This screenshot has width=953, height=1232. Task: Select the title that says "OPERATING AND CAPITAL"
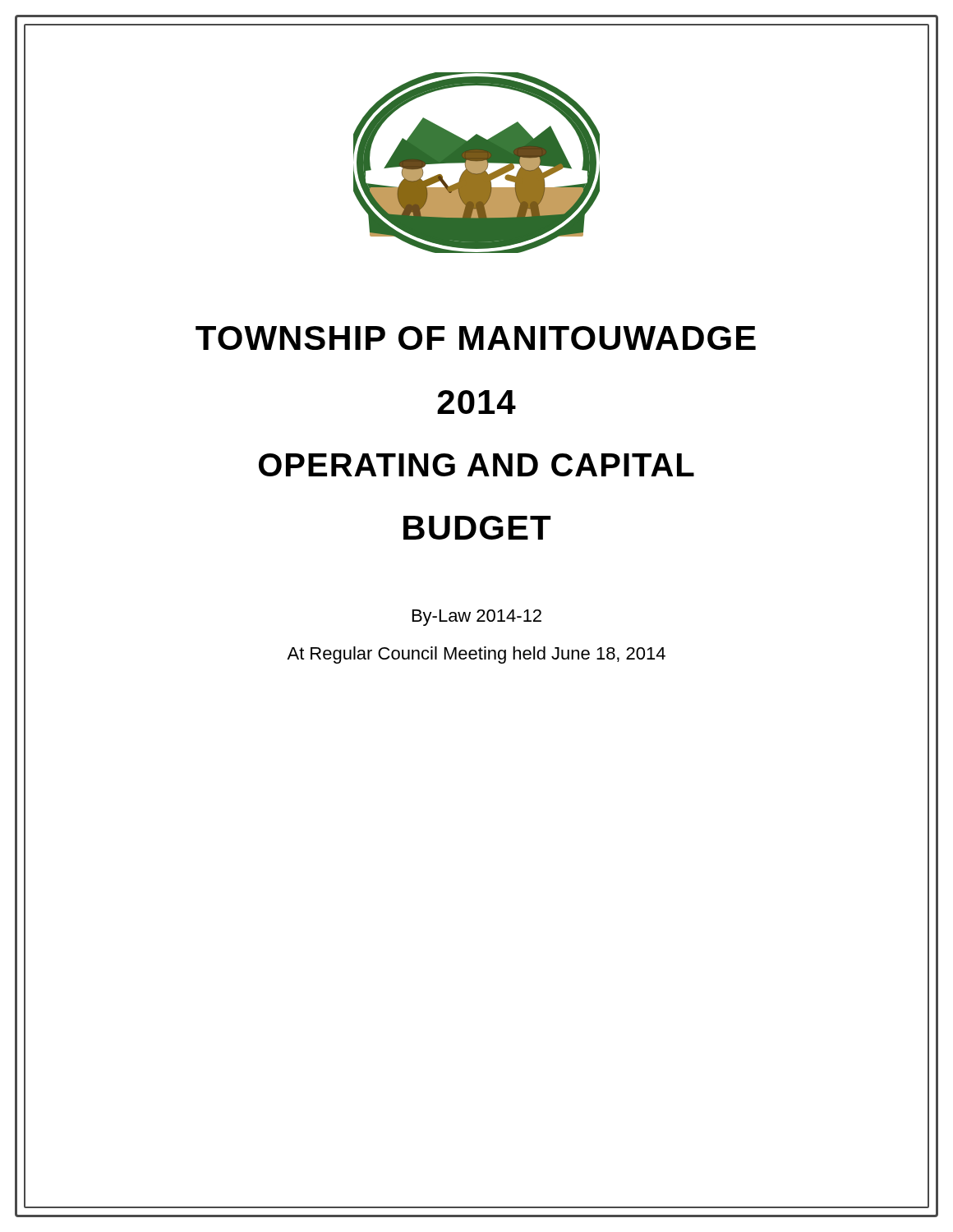coord(476,465)
